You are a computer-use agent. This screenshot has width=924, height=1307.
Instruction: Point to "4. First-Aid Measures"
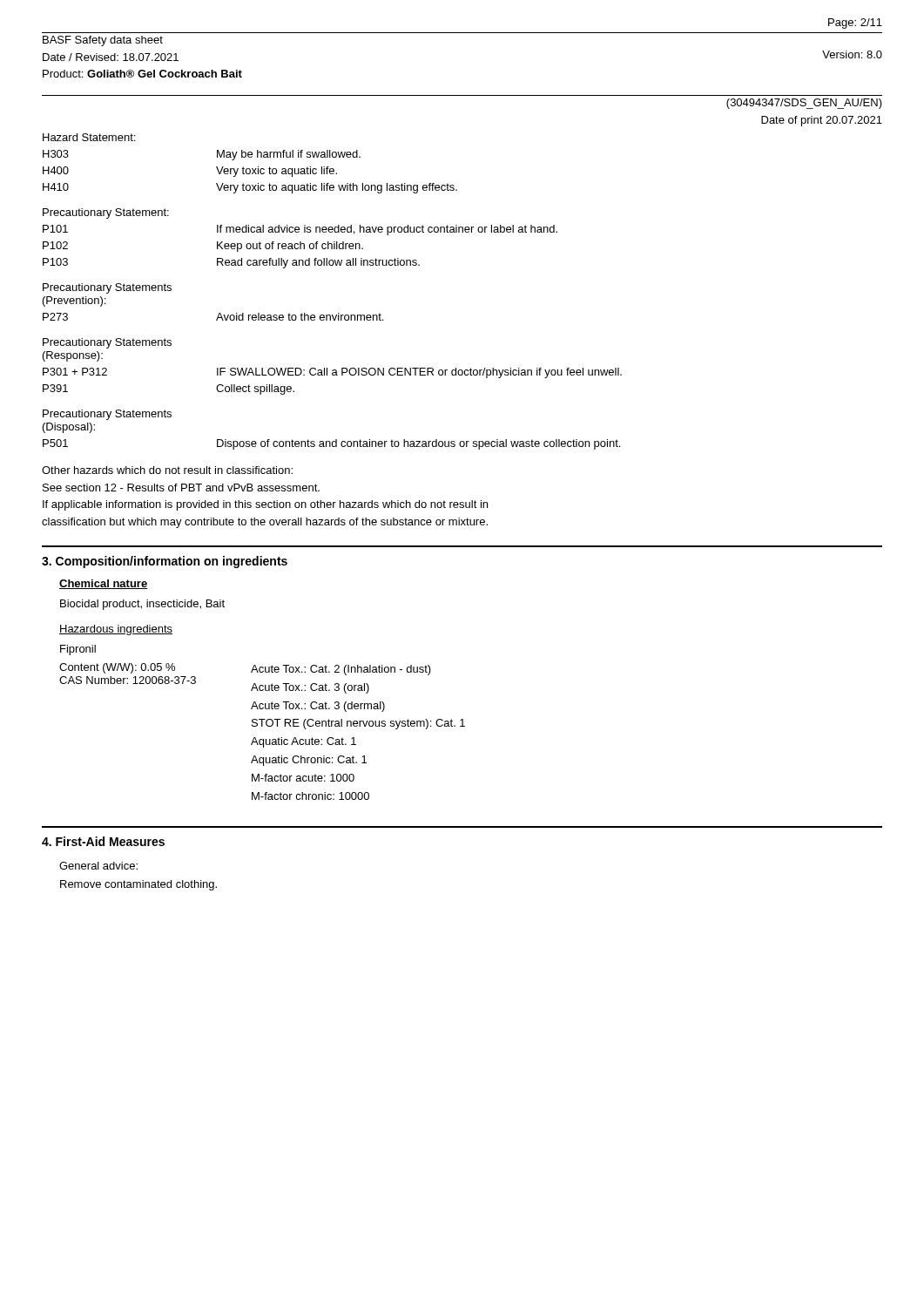[x=103, y=842]
